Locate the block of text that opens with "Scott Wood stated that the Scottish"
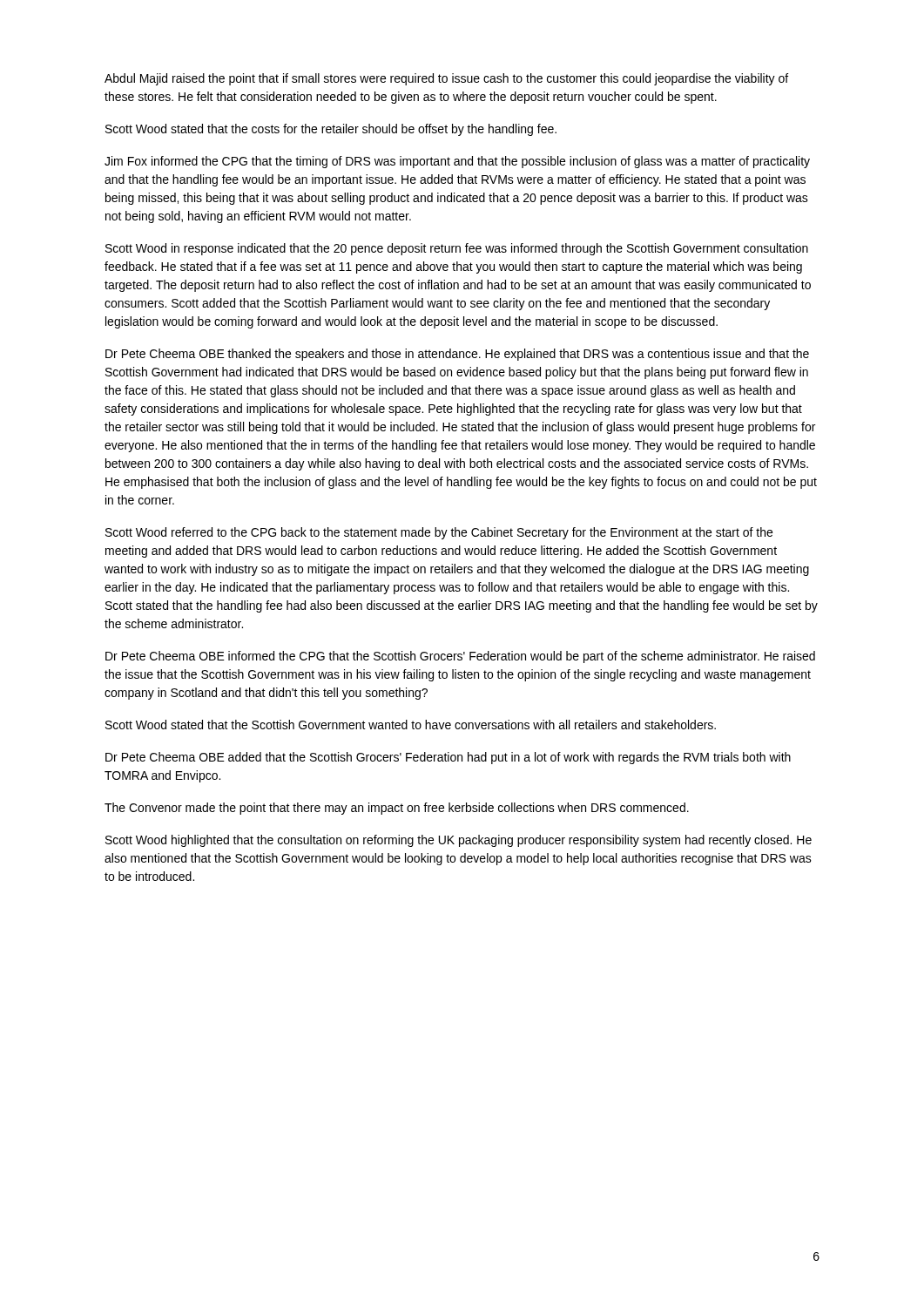The image size is (924, 1307). click(x=411, y=725)
